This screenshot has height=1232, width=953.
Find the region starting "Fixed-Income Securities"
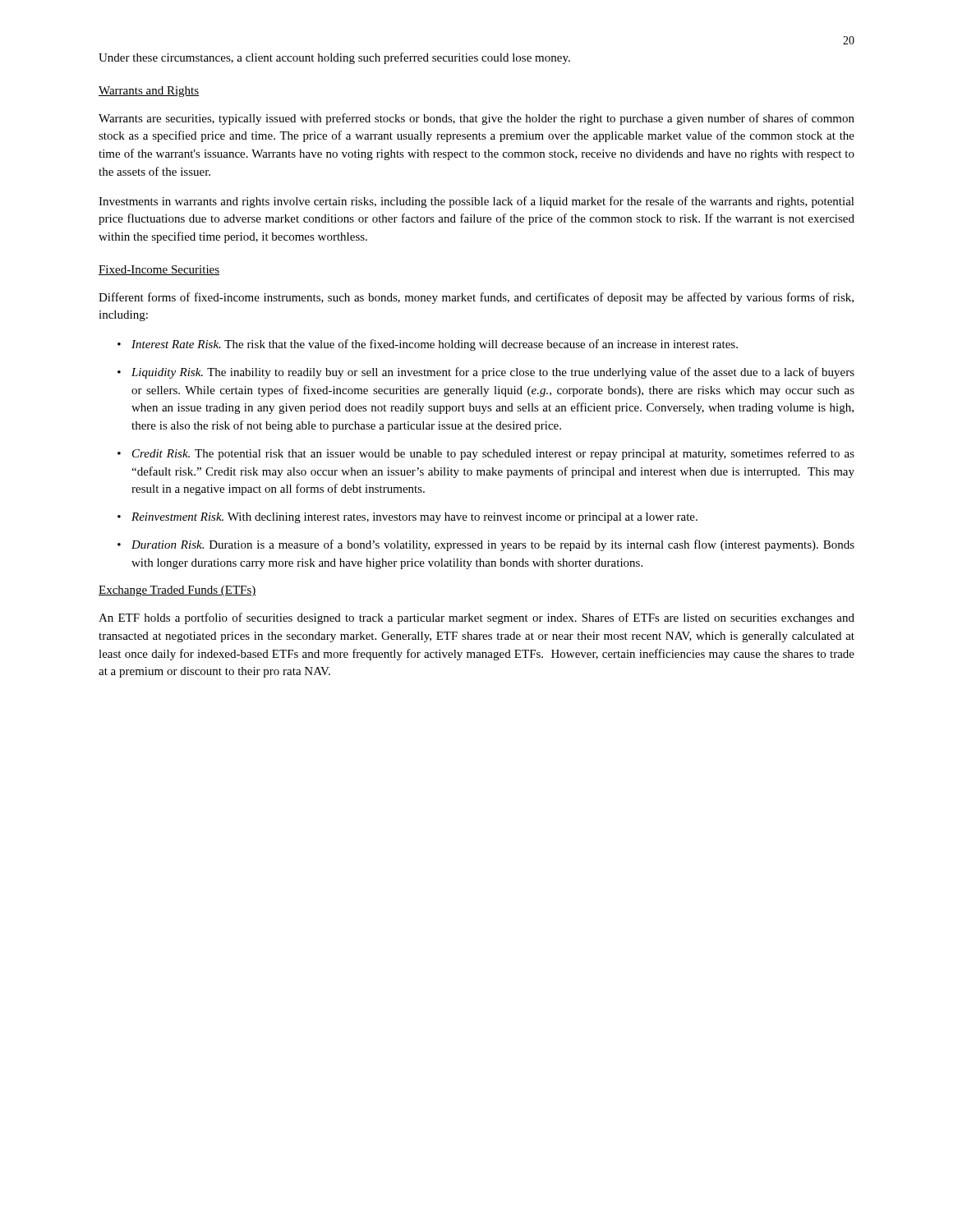159,269
